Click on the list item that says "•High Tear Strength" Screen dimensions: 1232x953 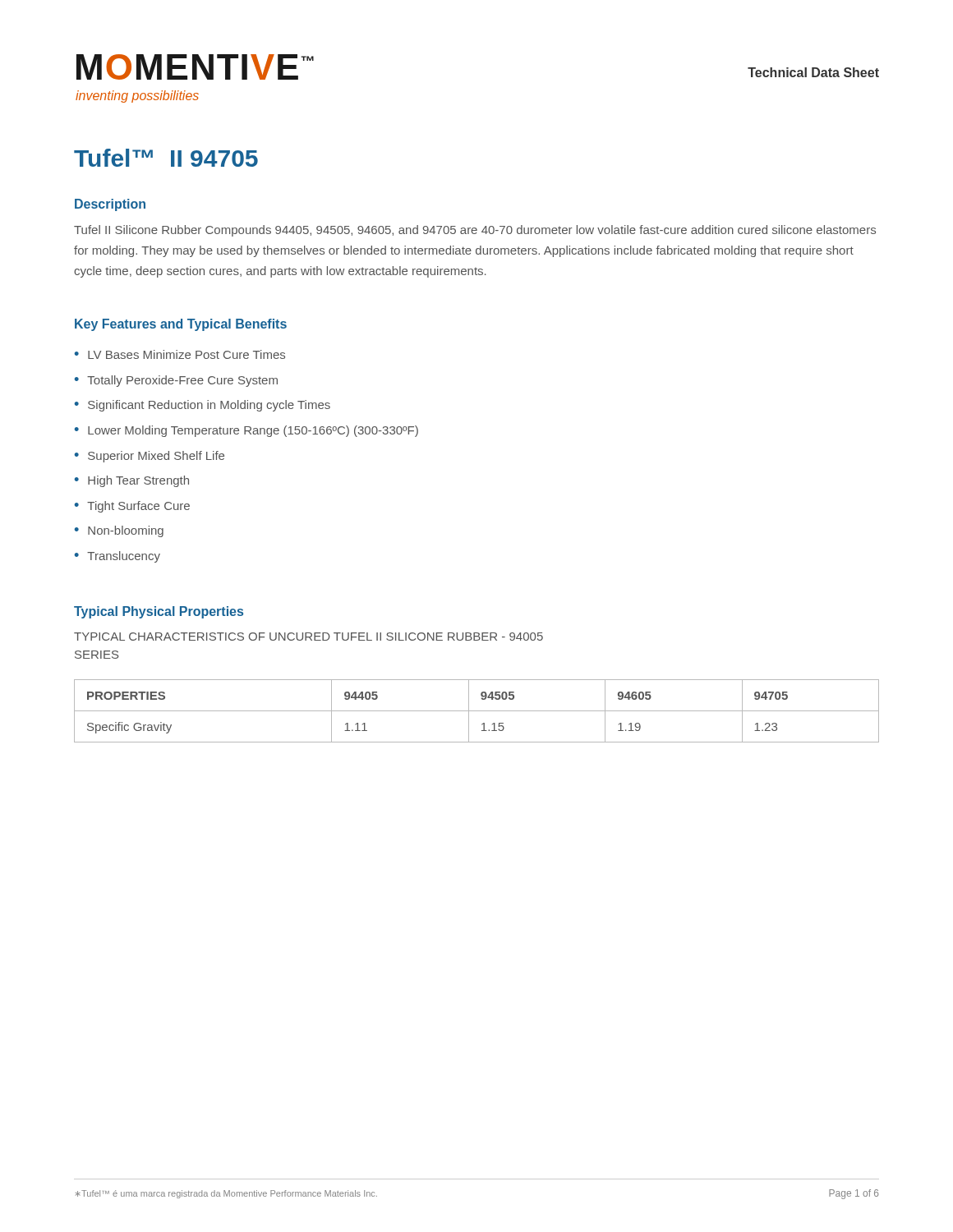pyautogui.click(x=132, y=480)
